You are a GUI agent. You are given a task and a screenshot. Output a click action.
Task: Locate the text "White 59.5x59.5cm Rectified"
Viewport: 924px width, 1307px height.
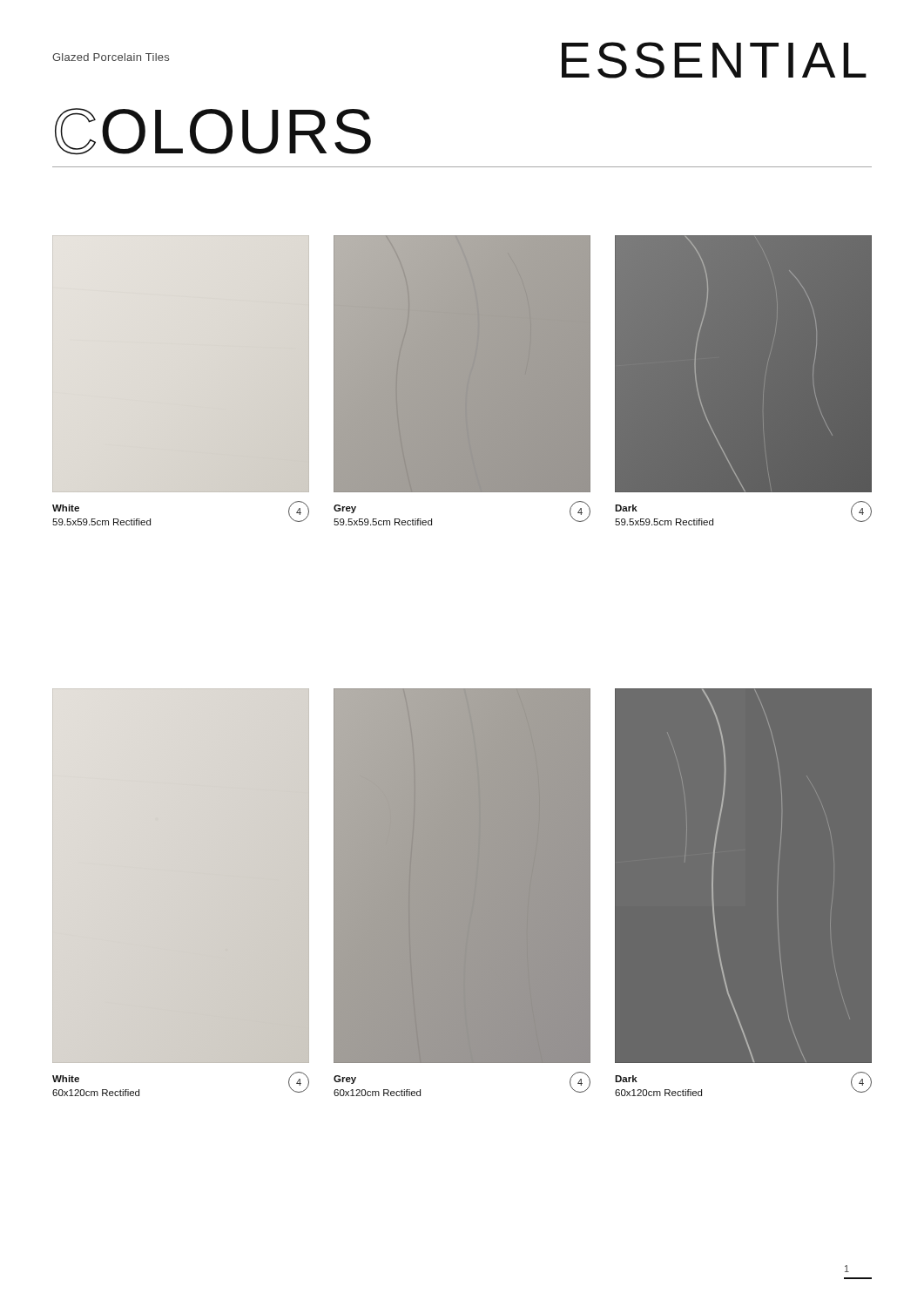(x=102, y=515)
